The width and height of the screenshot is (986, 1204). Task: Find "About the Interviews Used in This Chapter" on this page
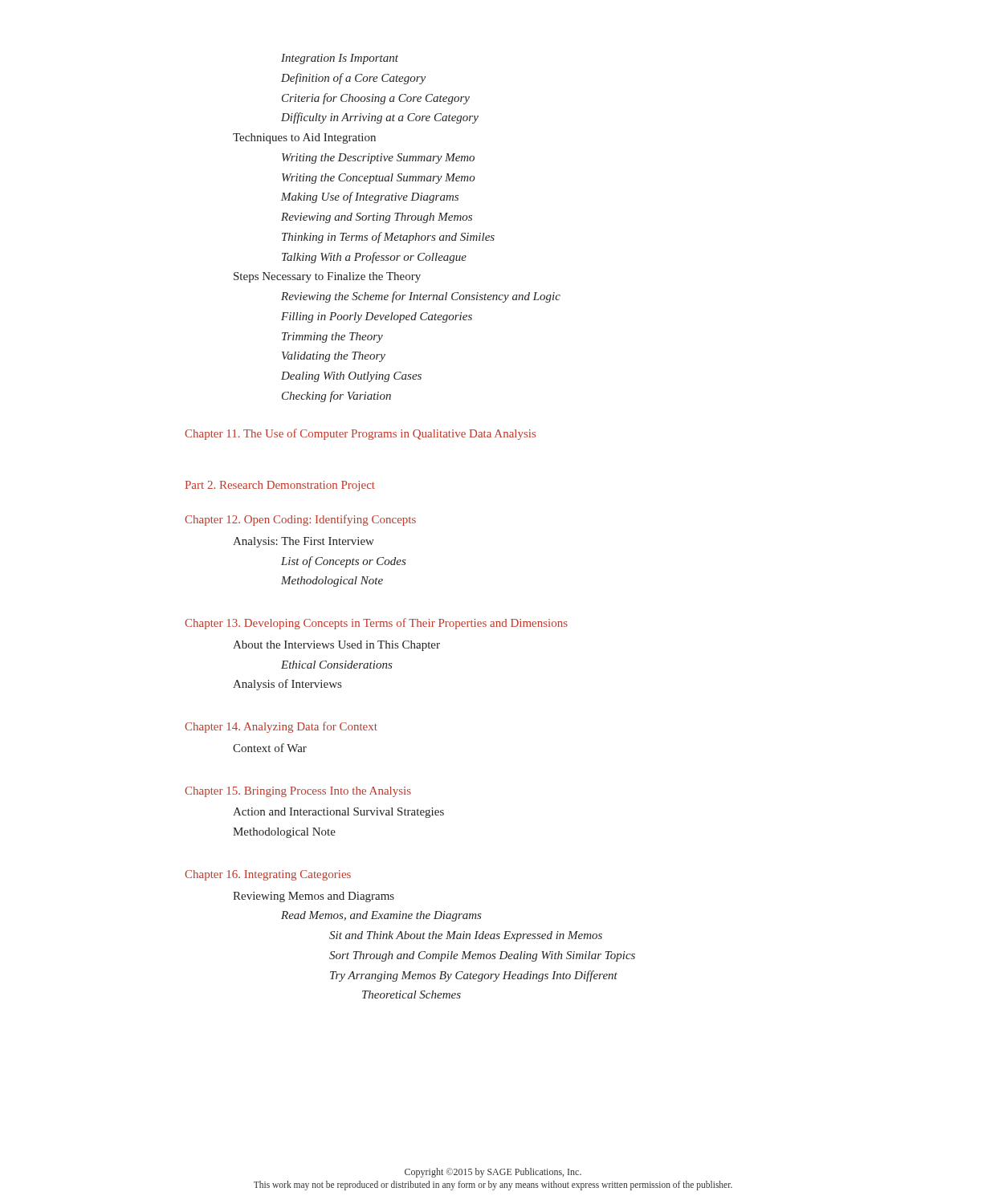tap(336, 644)
